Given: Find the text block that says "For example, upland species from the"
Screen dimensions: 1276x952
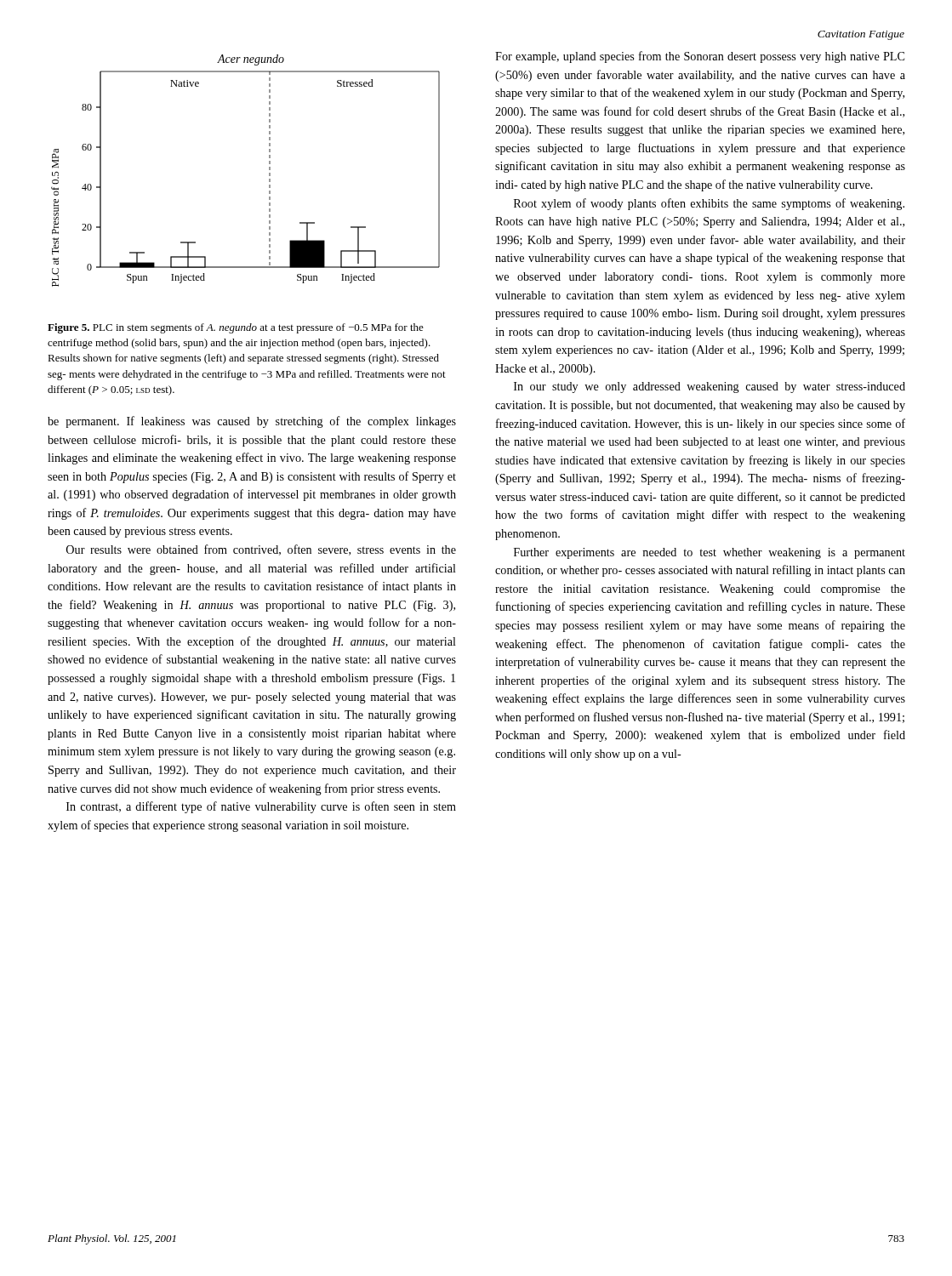Looking at the screenshot, I should tap(700, 406).
